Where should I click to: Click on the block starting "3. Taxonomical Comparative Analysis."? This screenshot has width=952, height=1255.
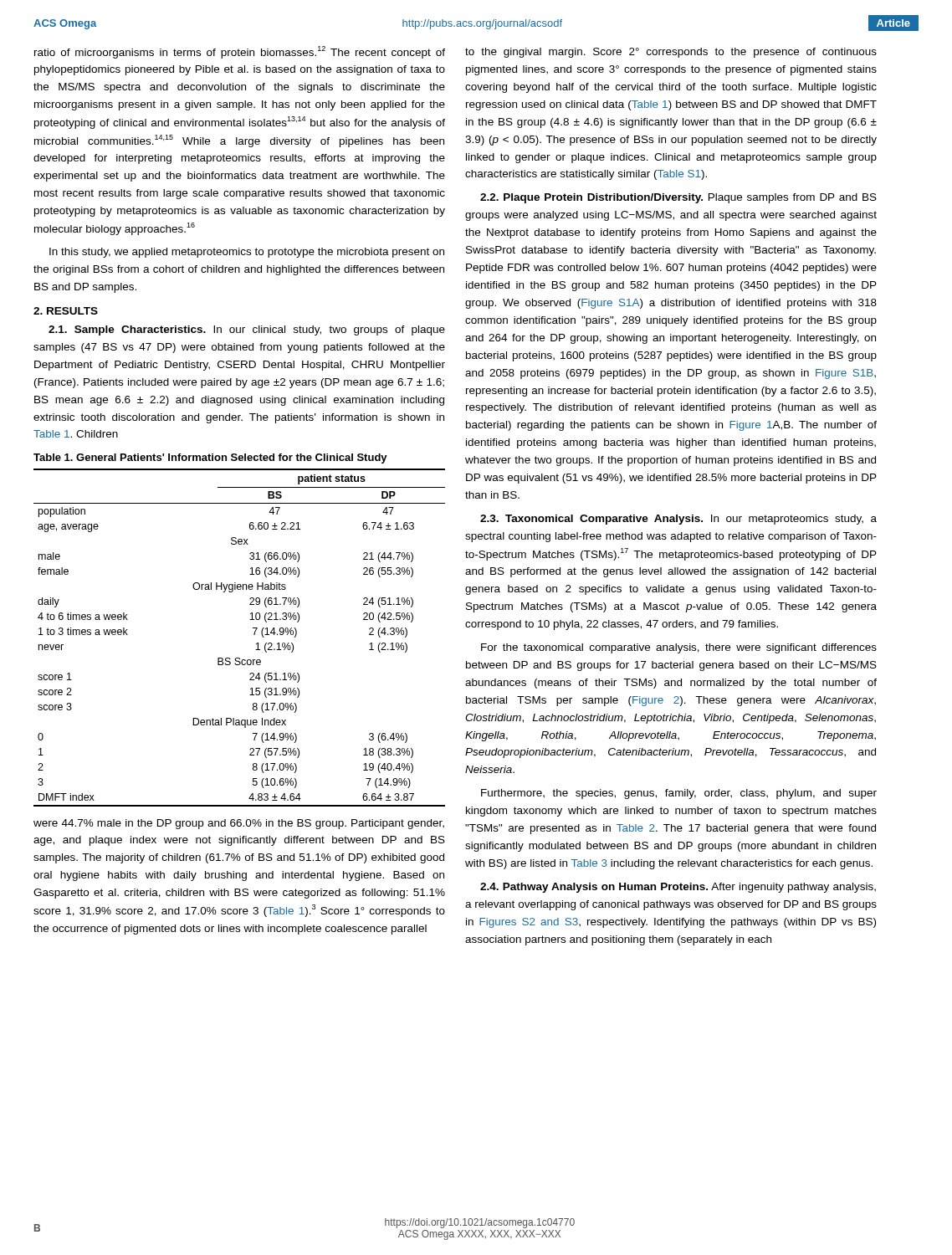tap(671, 572)
